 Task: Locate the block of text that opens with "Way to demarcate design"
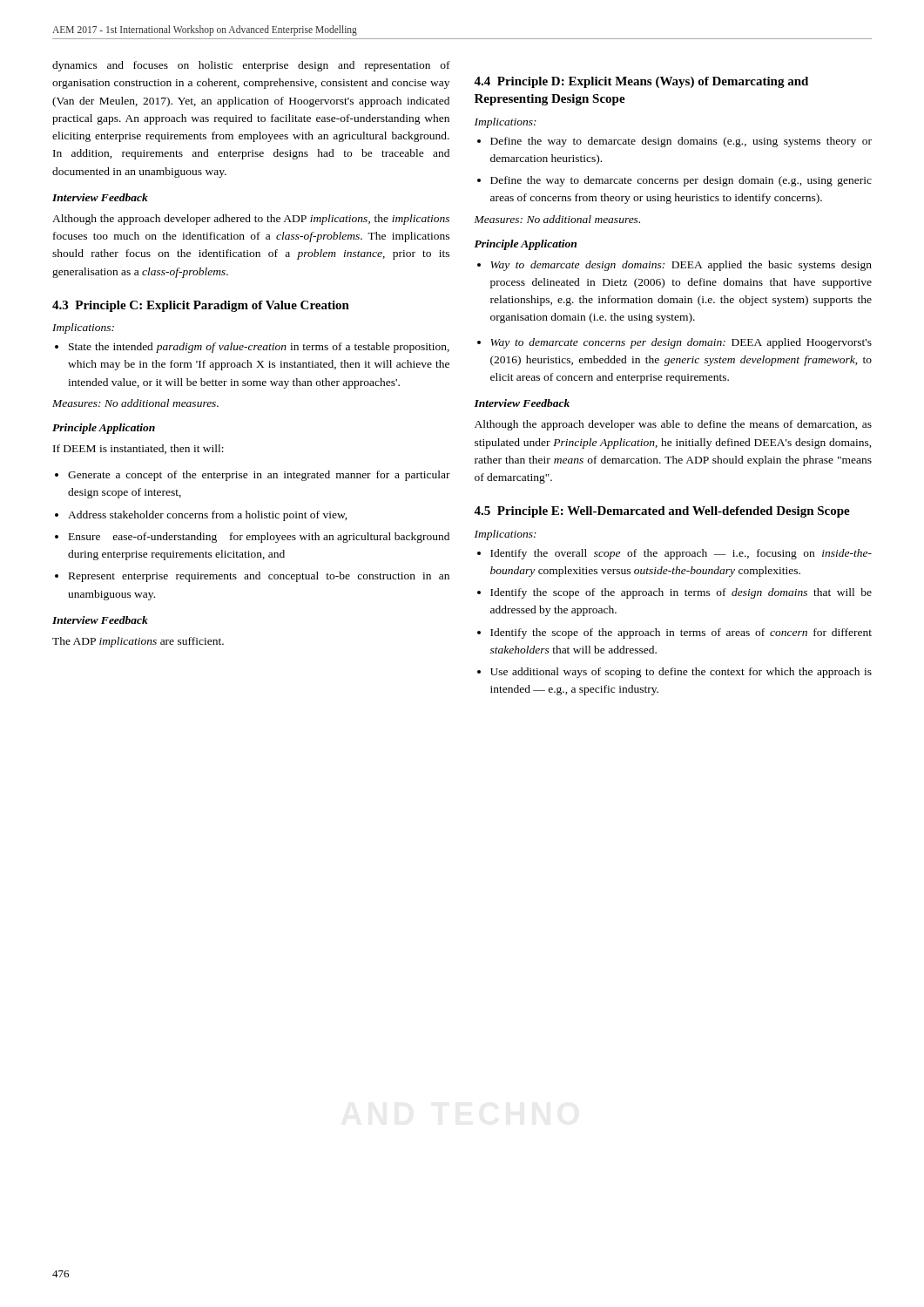pos(681,290)
